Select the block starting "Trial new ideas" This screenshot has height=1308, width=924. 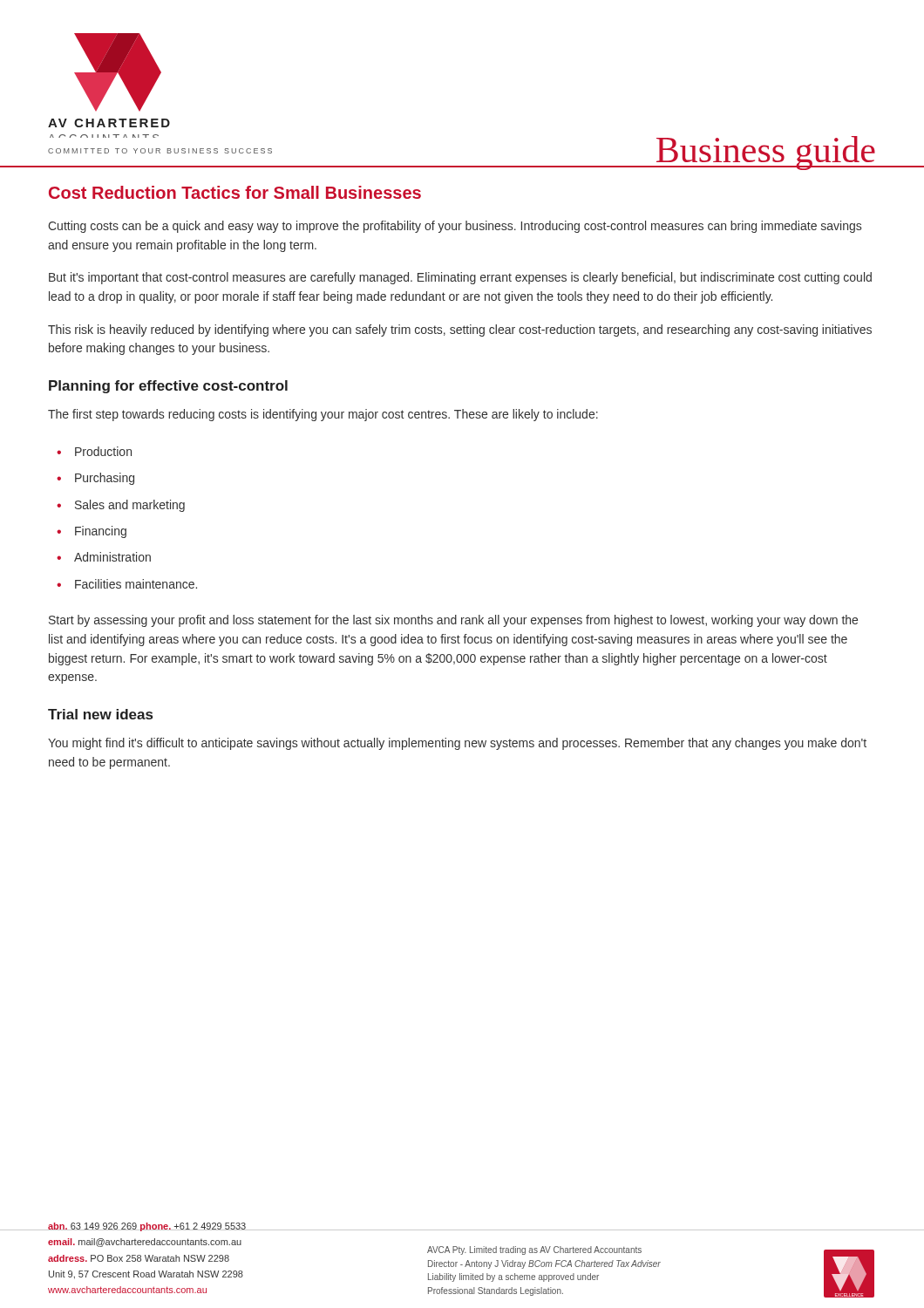tap(101, 714)
